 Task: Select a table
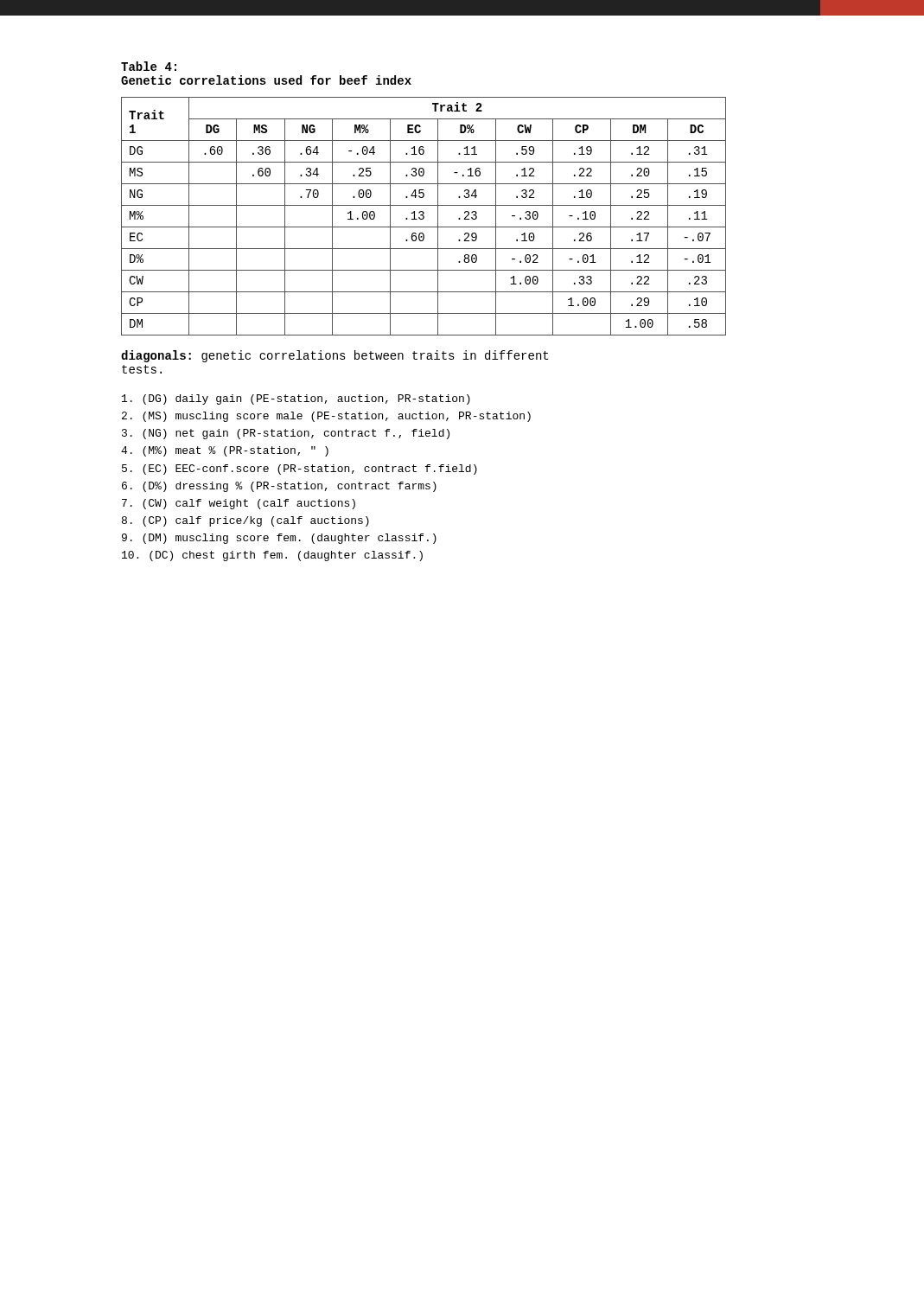coord(467,216)
